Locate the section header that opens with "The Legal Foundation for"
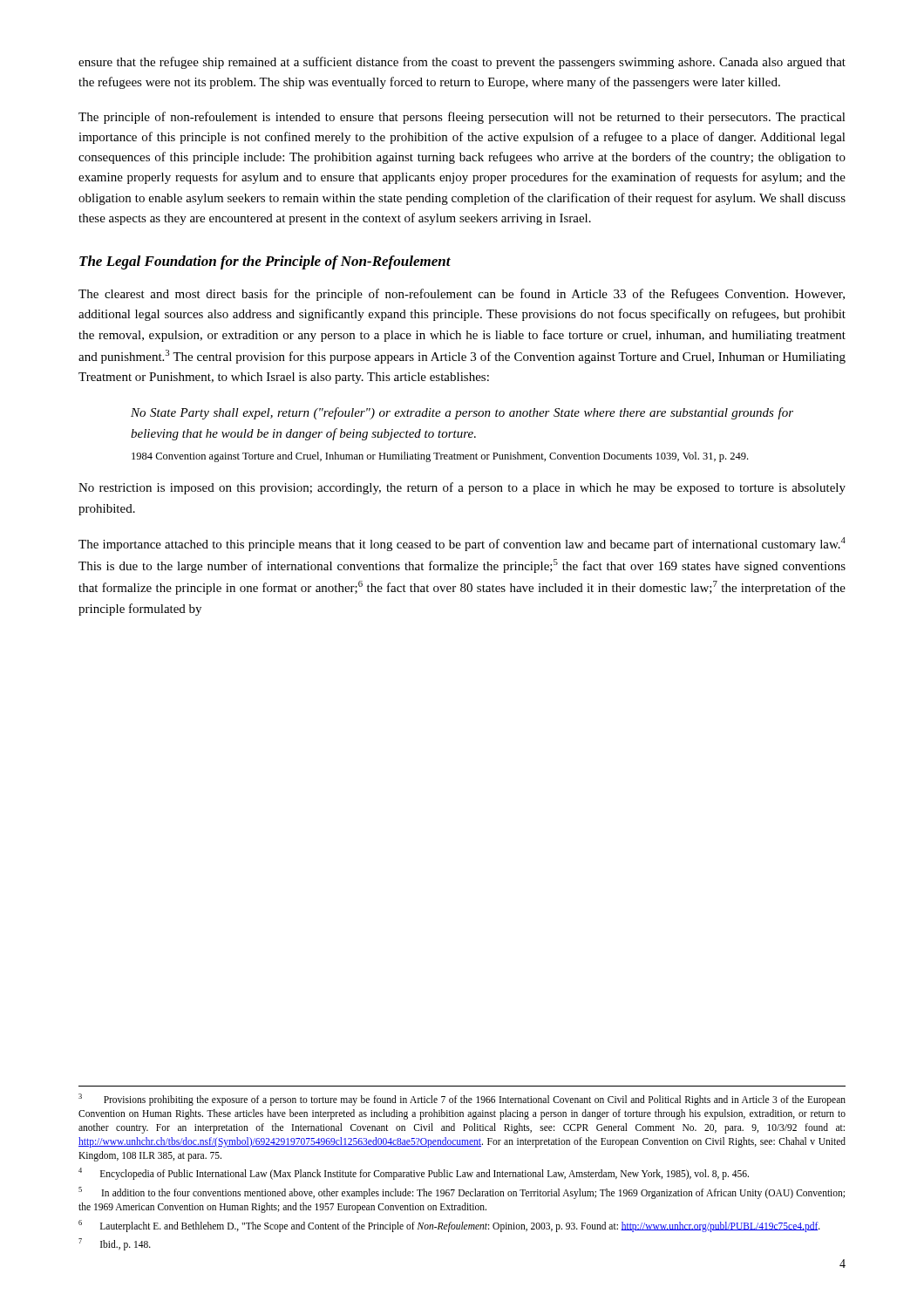This screenshot has width=924, height=1308. tap(264, 261)
